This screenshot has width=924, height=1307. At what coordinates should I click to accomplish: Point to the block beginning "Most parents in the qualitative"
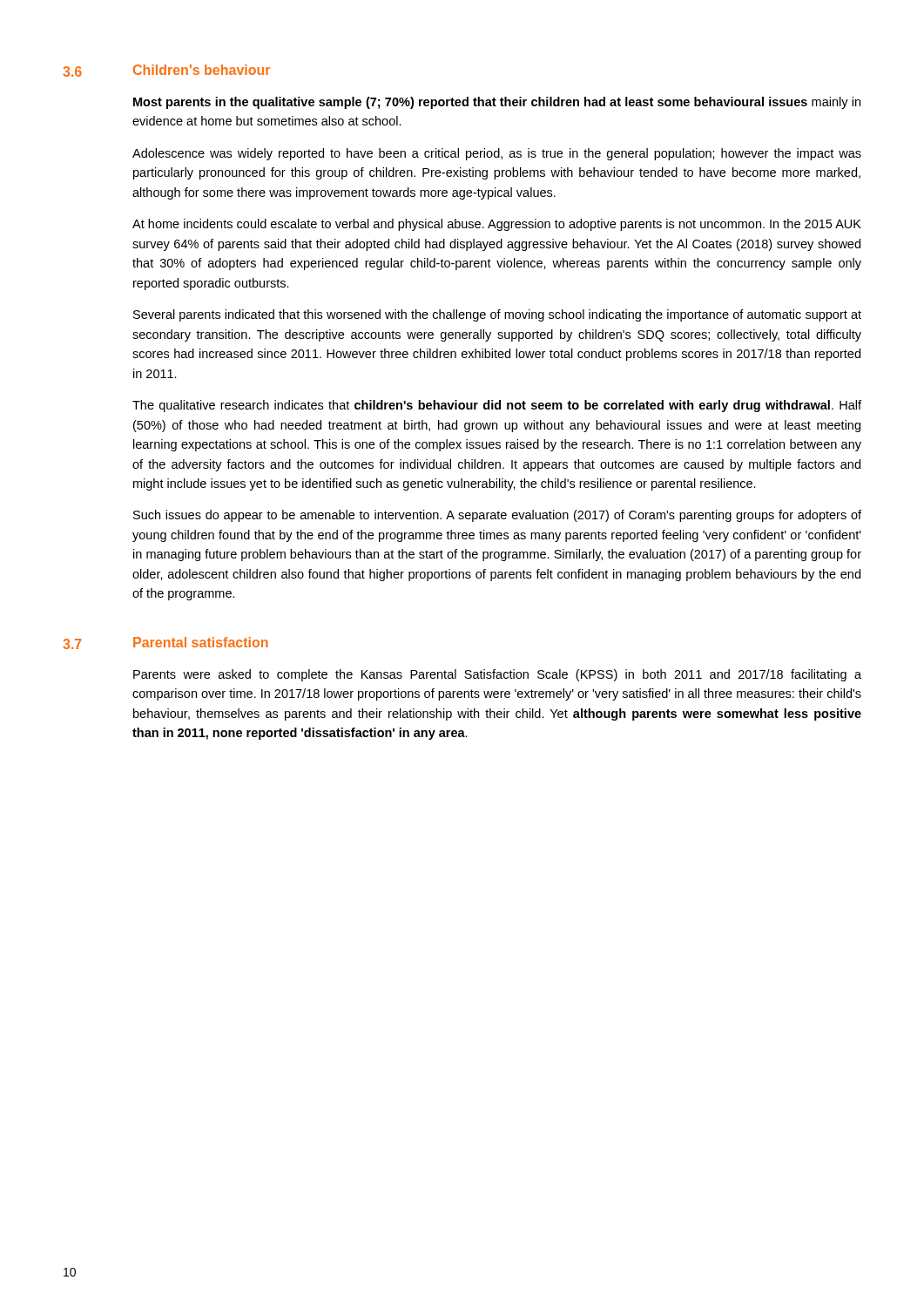point(497,112)
